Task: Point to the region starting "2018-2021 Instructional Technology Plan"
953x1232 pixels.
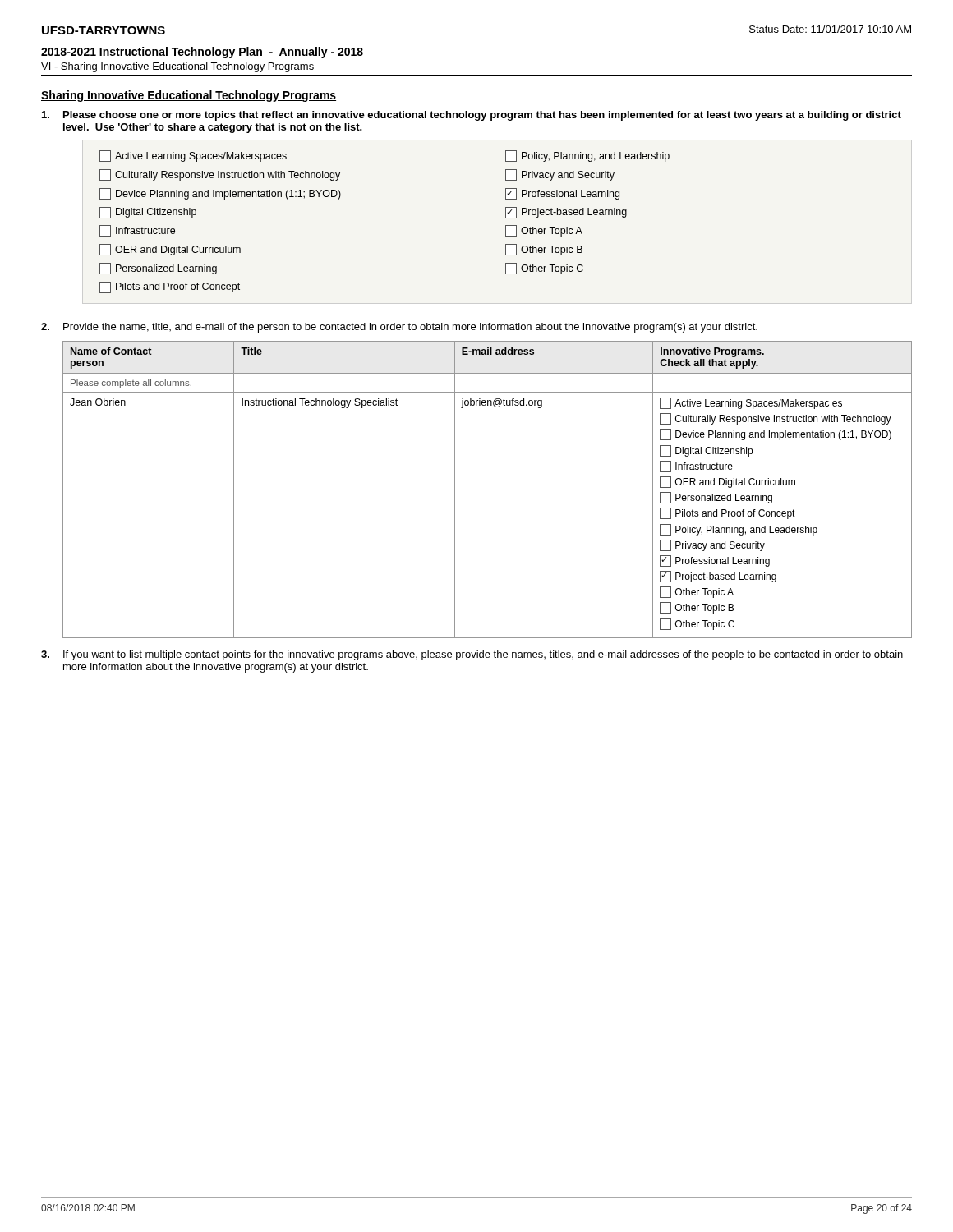Action: click(x=202, y=52)
